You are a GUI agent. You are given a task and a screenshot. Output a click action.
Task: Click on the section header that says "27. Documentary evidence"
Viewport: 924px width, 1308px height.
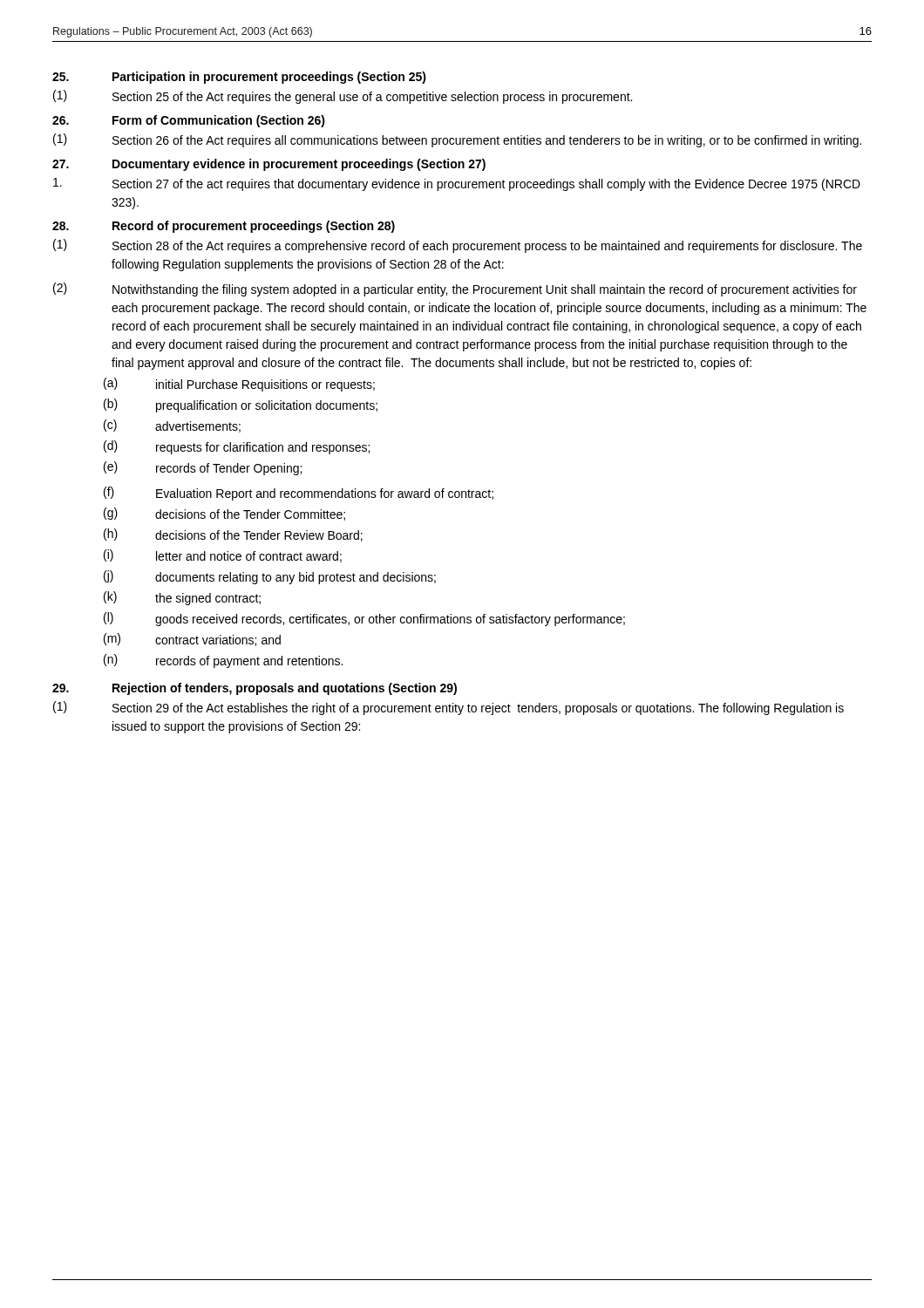pyautogui.click(x=269, y=164)
